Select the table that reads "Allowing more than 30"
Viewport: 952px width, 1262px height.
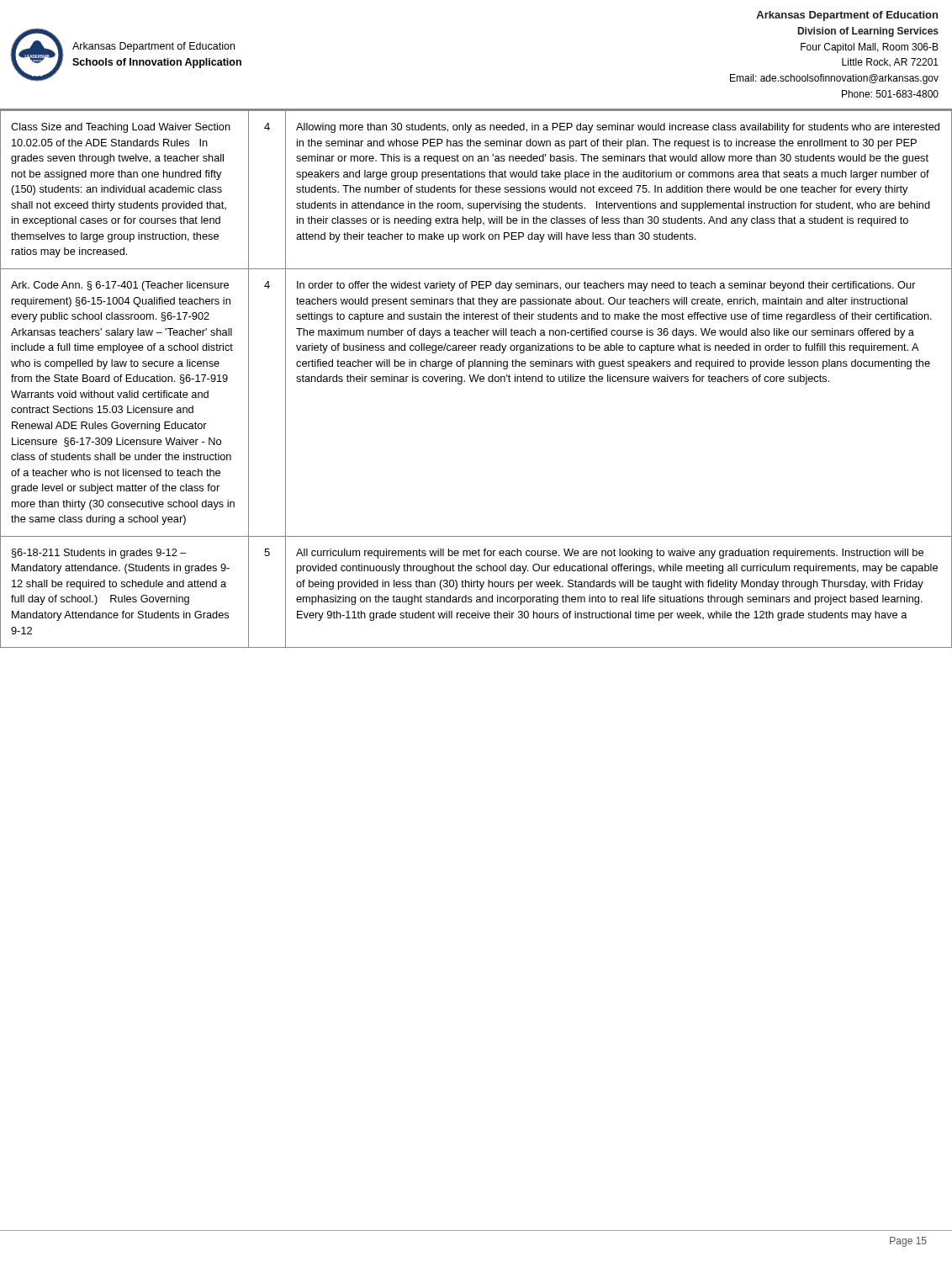[x=476, y=379]
